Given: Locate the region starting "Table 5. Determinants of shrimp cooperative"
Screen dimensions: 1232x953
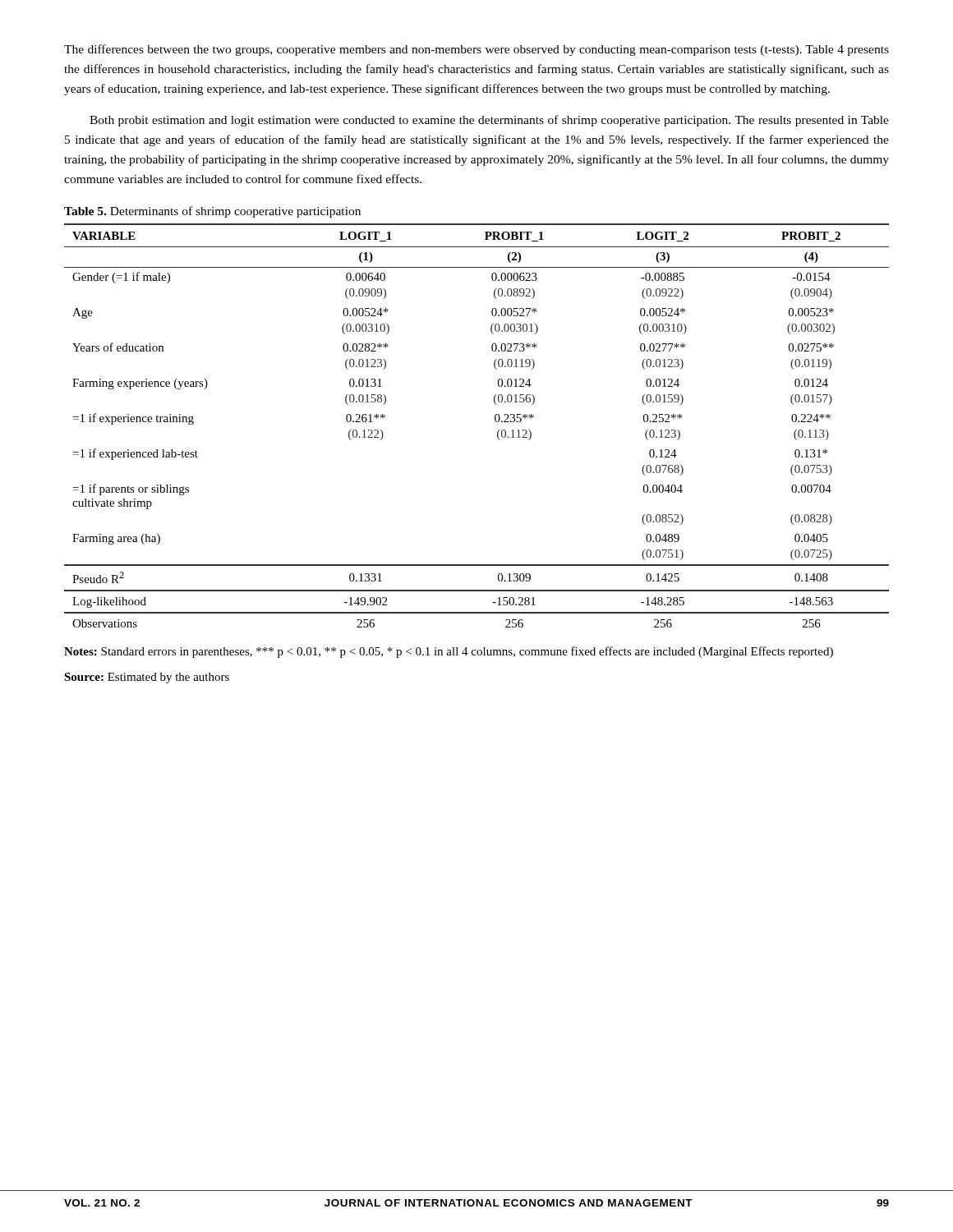Looking at the screenshot, I should tap(213, 211).
